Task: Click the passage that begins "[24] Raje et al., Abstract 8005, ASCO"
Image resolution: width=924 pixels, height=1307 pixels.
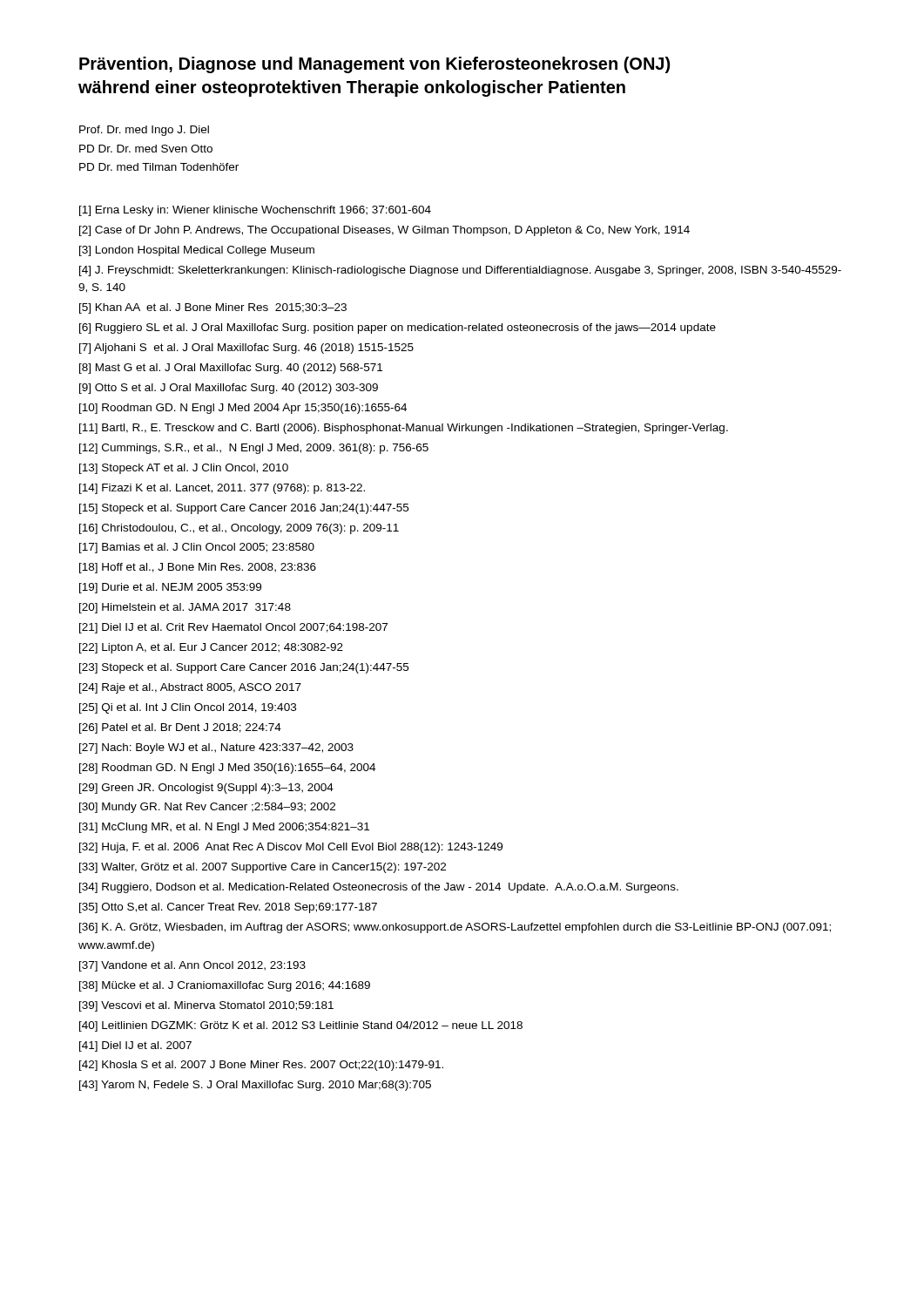Action: tap(190, 687)
